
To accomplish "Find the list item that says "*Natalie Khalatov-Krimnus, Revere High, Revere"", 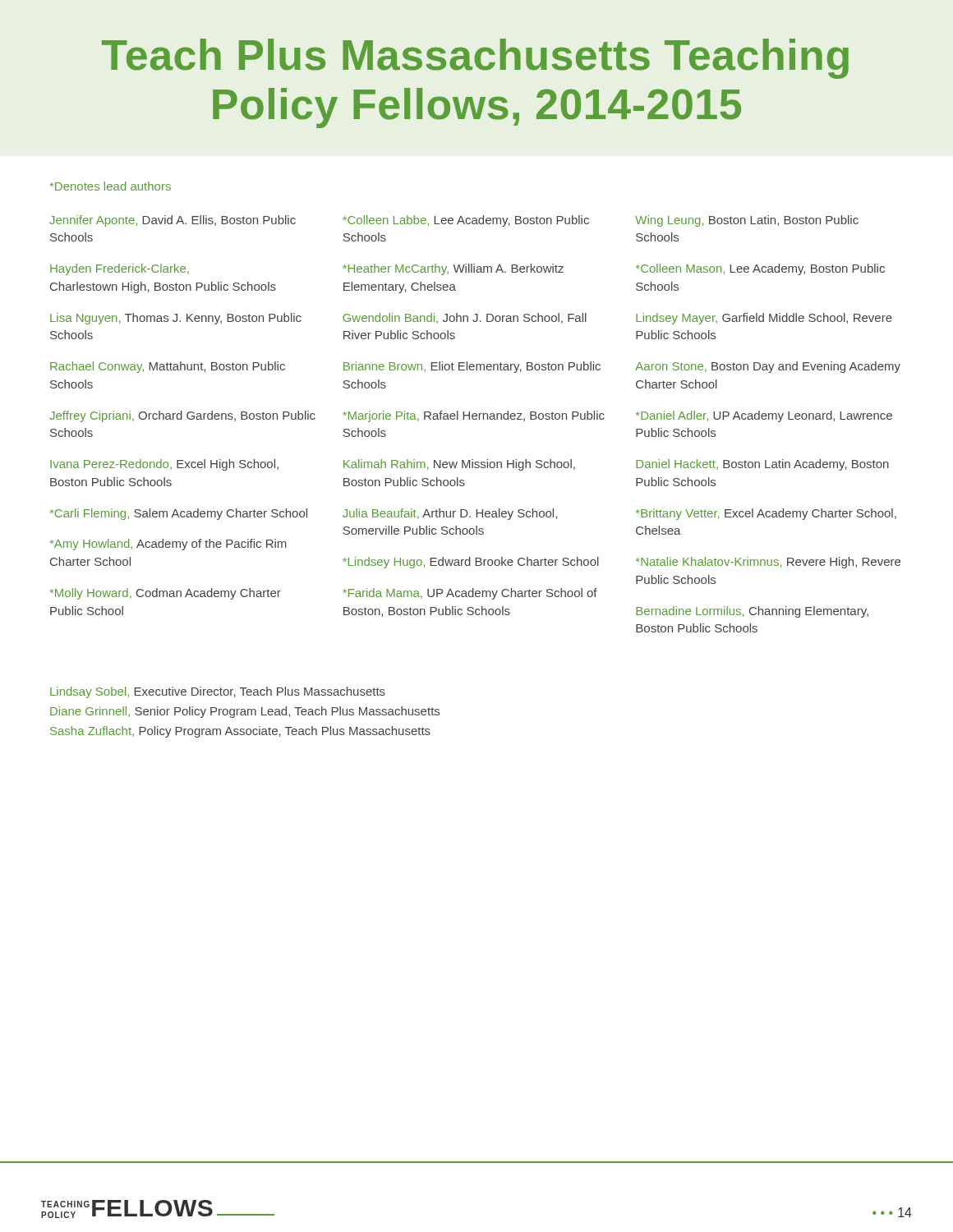I will click(x=768, y=570).
